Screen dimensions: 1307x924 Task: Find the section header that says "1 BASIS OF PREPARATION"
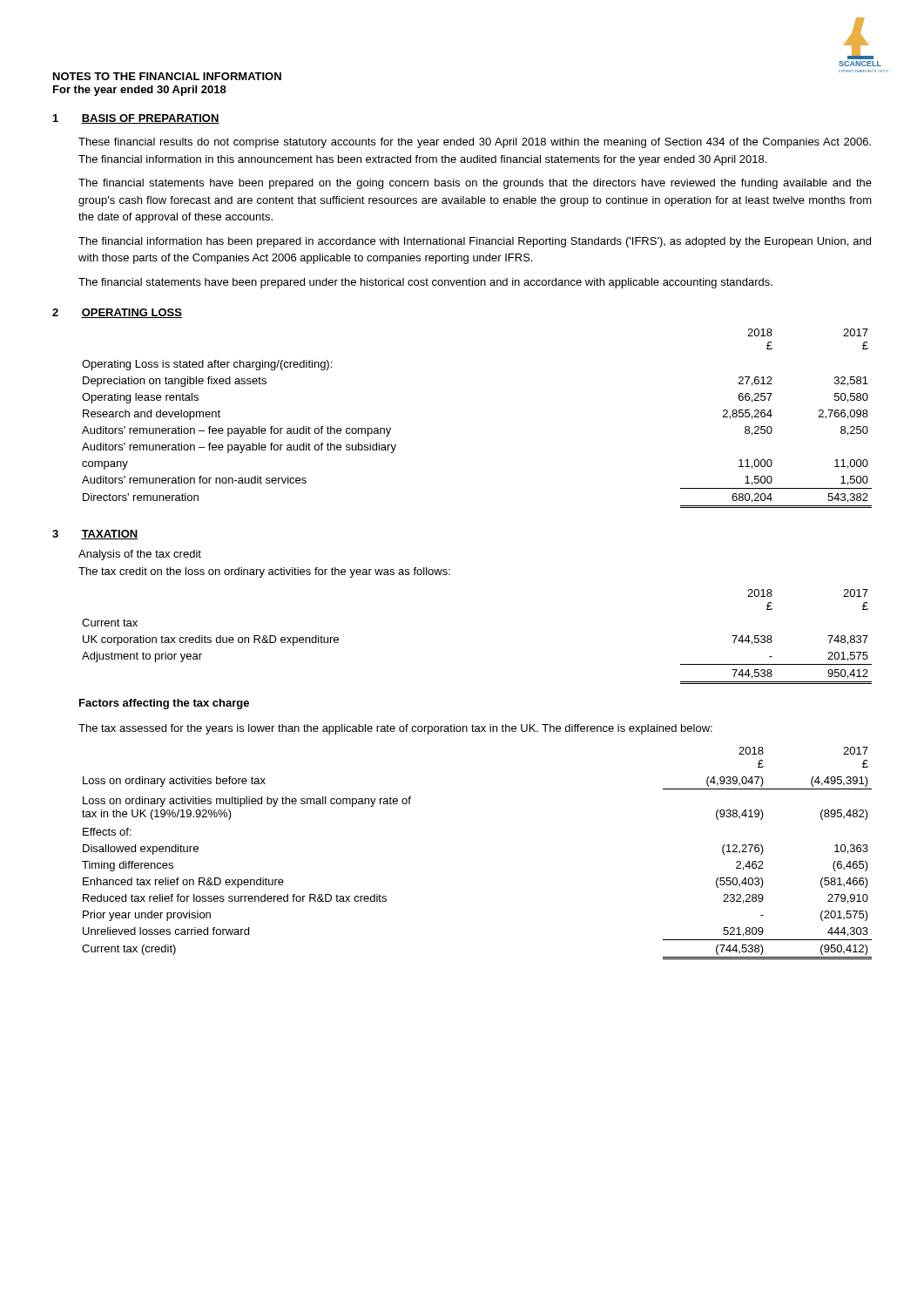136,118
